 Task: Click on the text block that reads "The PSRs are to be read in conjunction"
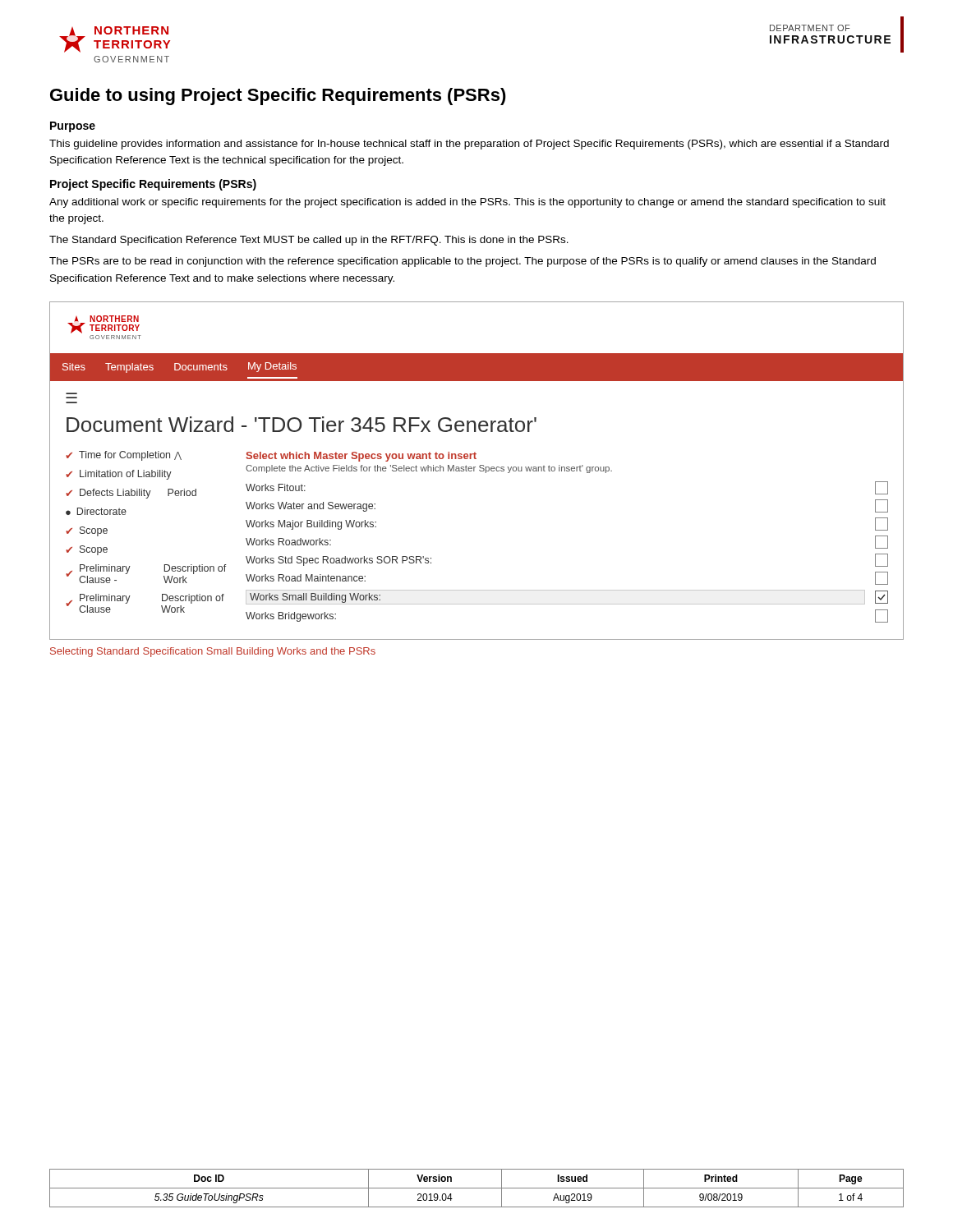click(x=463, y=269)
